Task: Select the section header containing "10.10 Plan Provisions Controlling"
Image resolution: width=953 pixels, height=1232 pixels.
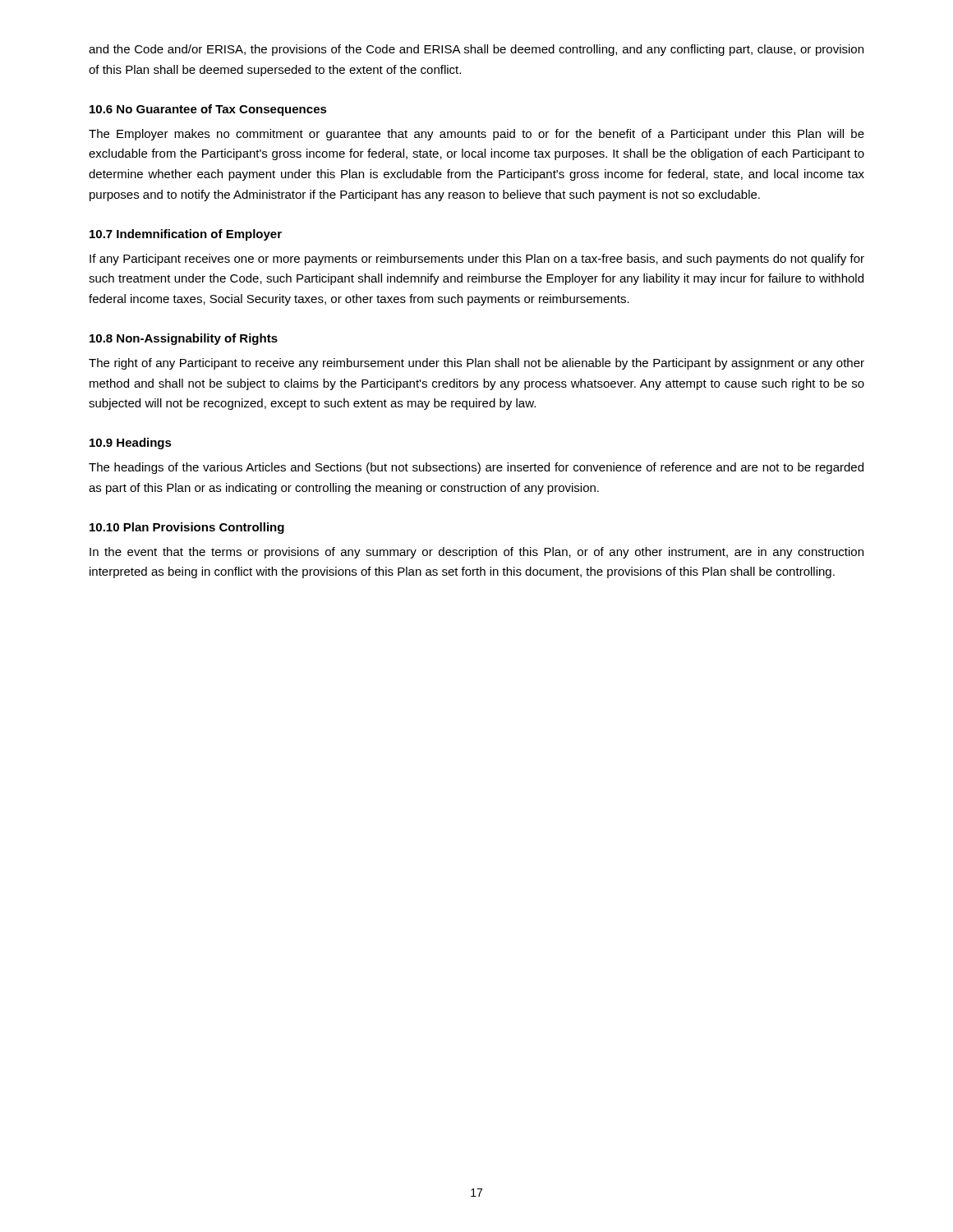Action: point(187,526)
